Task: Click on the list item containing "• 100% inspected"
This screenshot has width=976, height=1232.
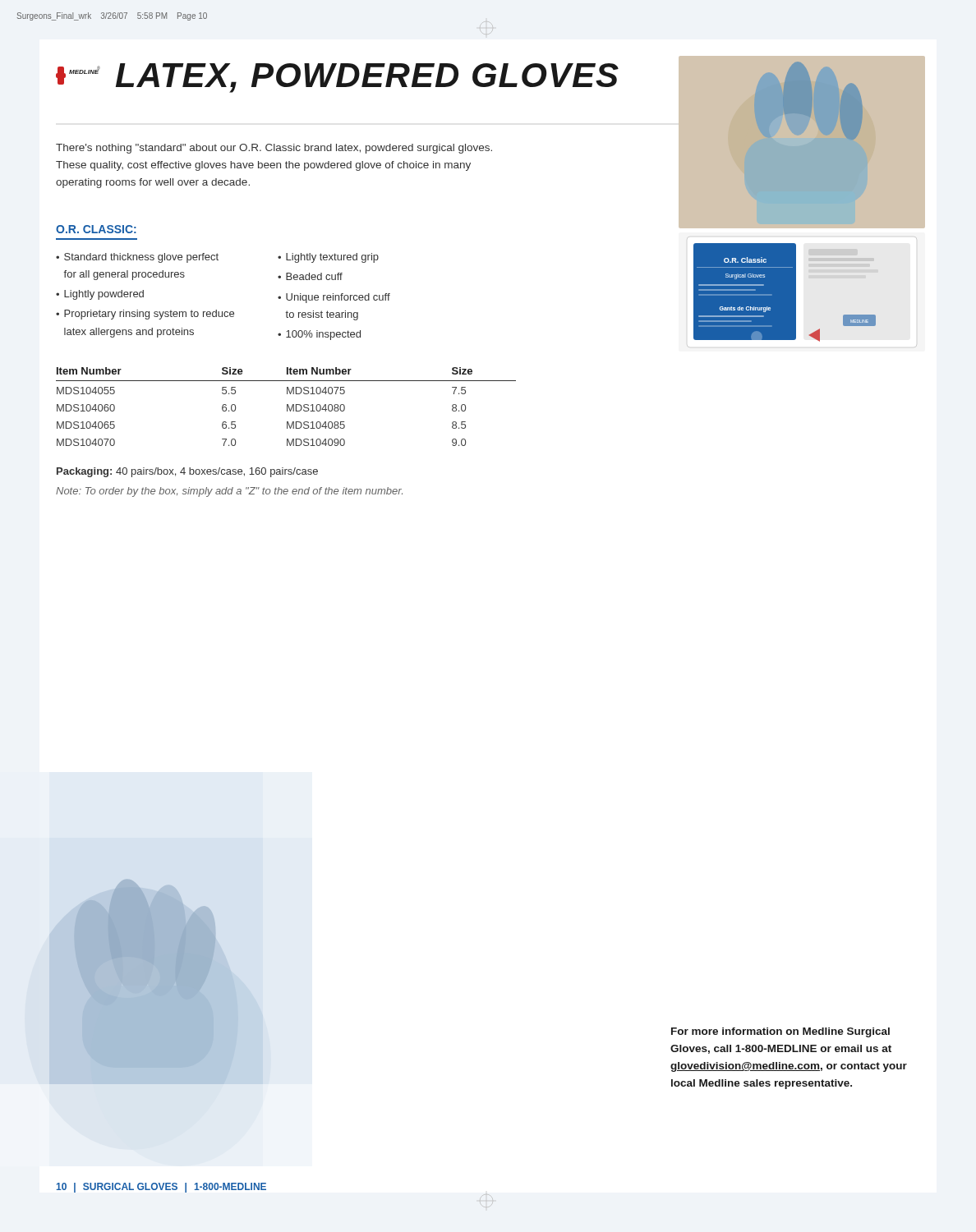Action: [320, 334]
